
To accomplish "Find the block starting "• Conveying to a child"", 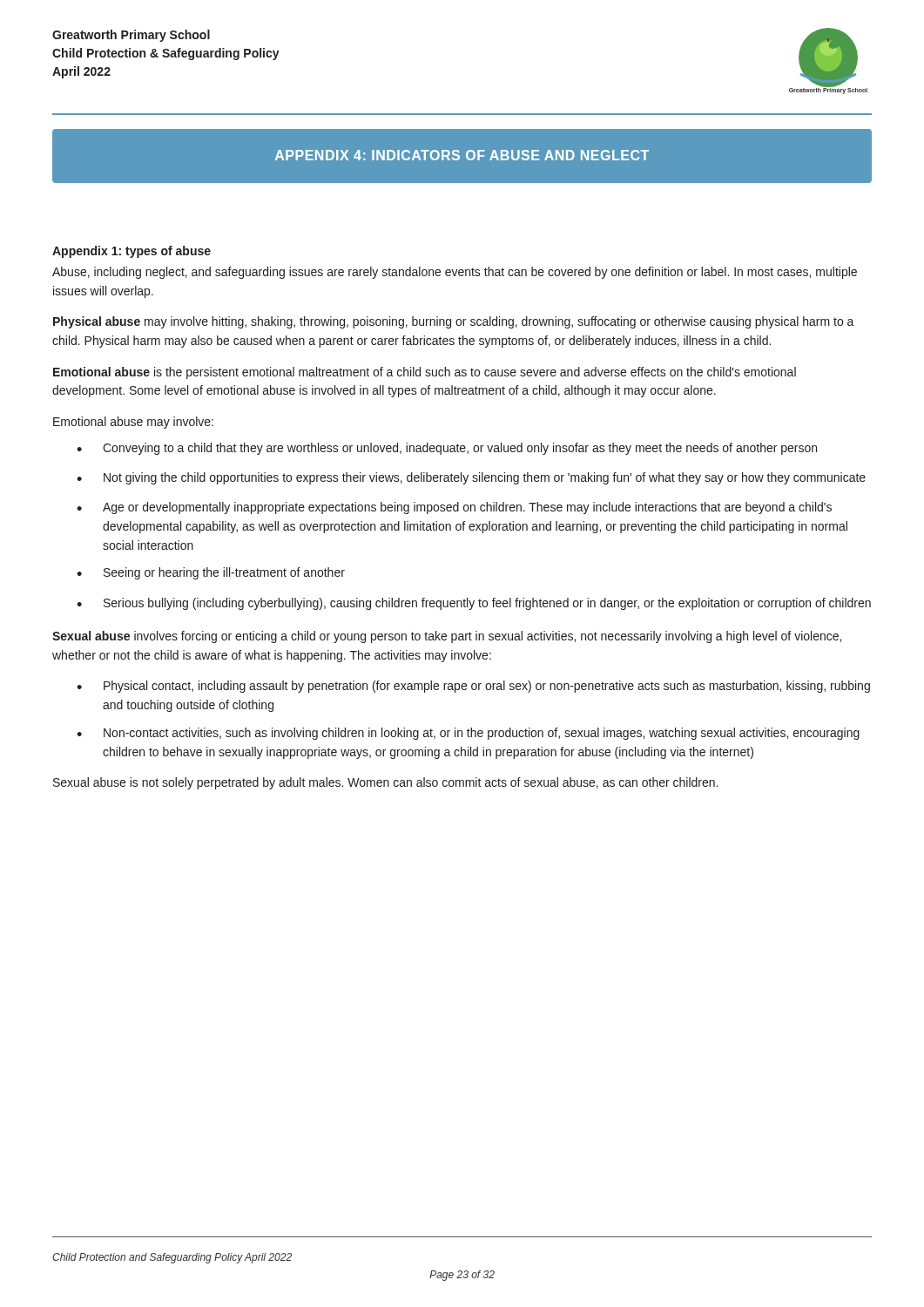I will [474, 450].
